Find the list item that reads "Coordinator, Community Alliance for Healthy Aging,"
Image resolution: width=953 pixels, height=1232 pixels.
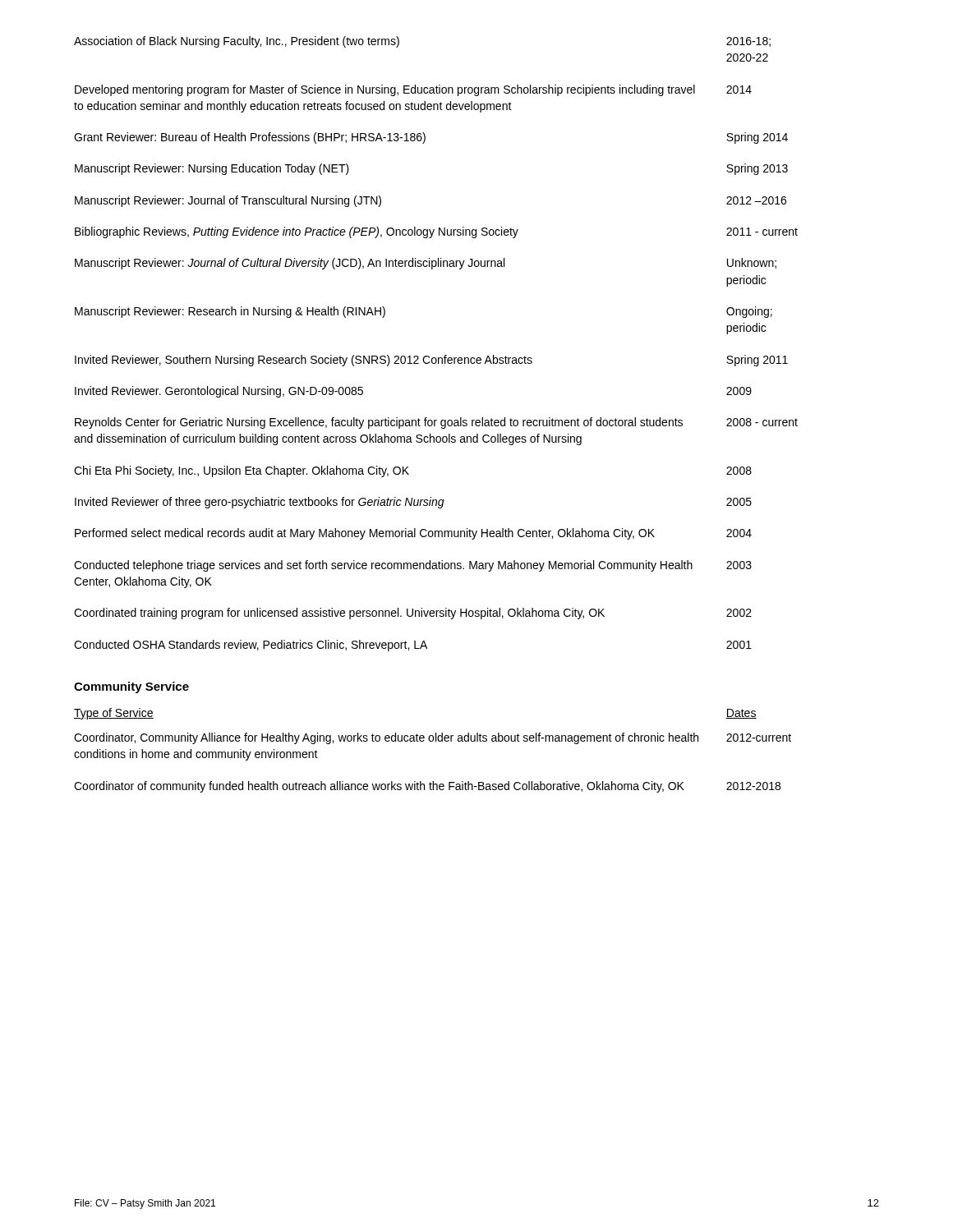click(476, 746)
